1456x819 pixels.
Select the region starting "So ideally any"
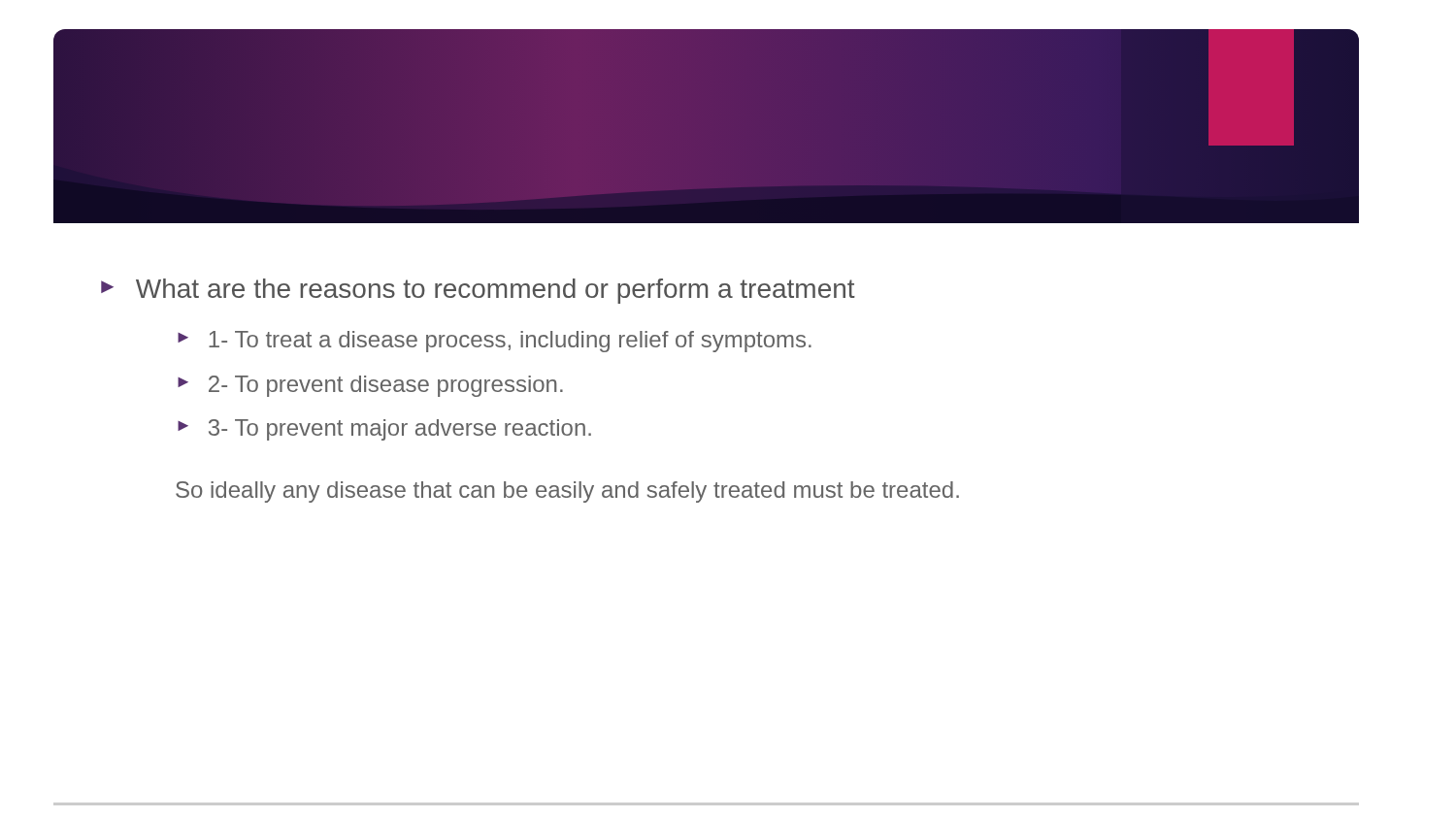[x=568, y=490]
